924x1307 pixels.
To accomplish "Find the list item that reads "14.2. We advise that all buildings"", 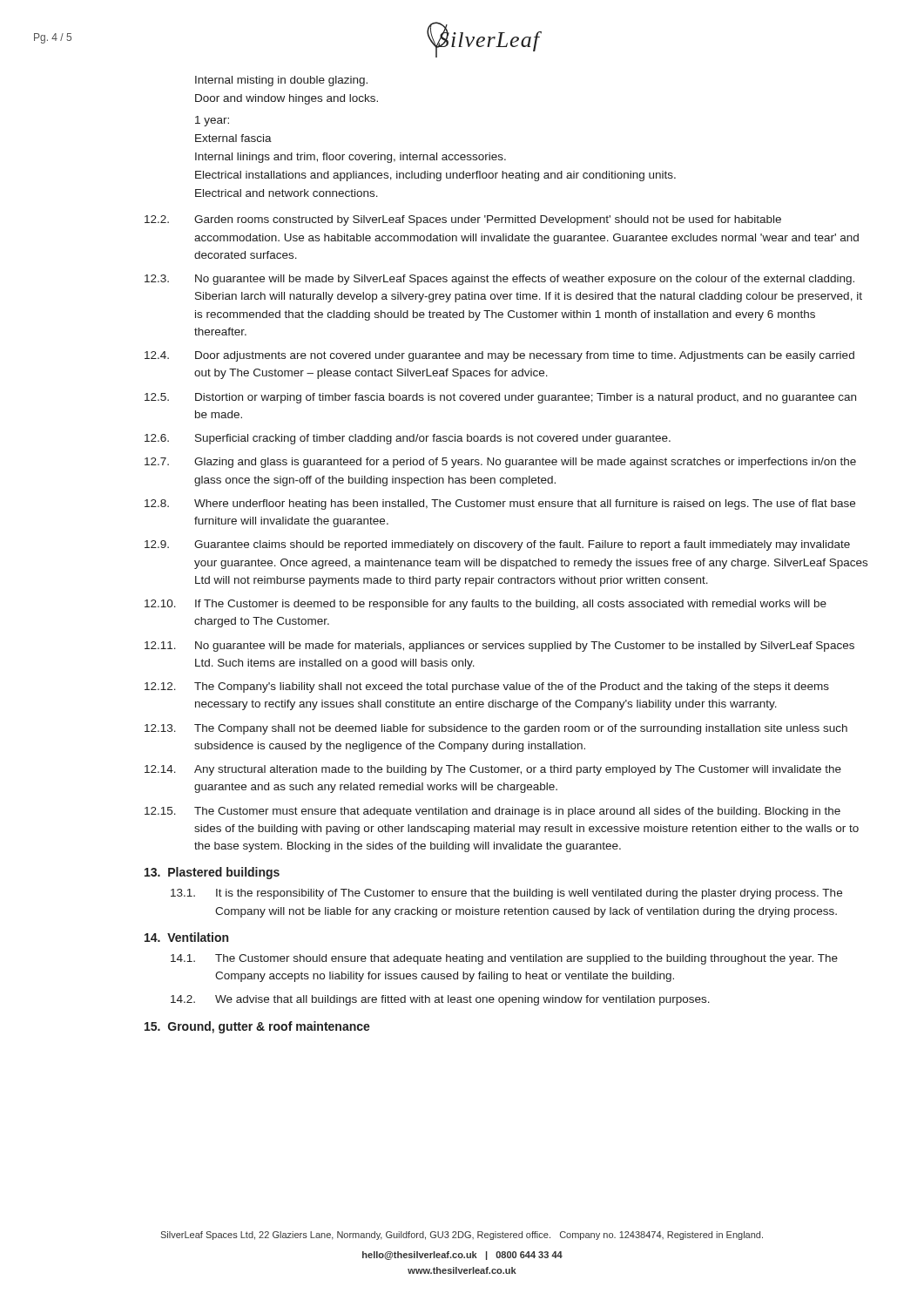I will pyautogui.click(x=520, y=1000).
